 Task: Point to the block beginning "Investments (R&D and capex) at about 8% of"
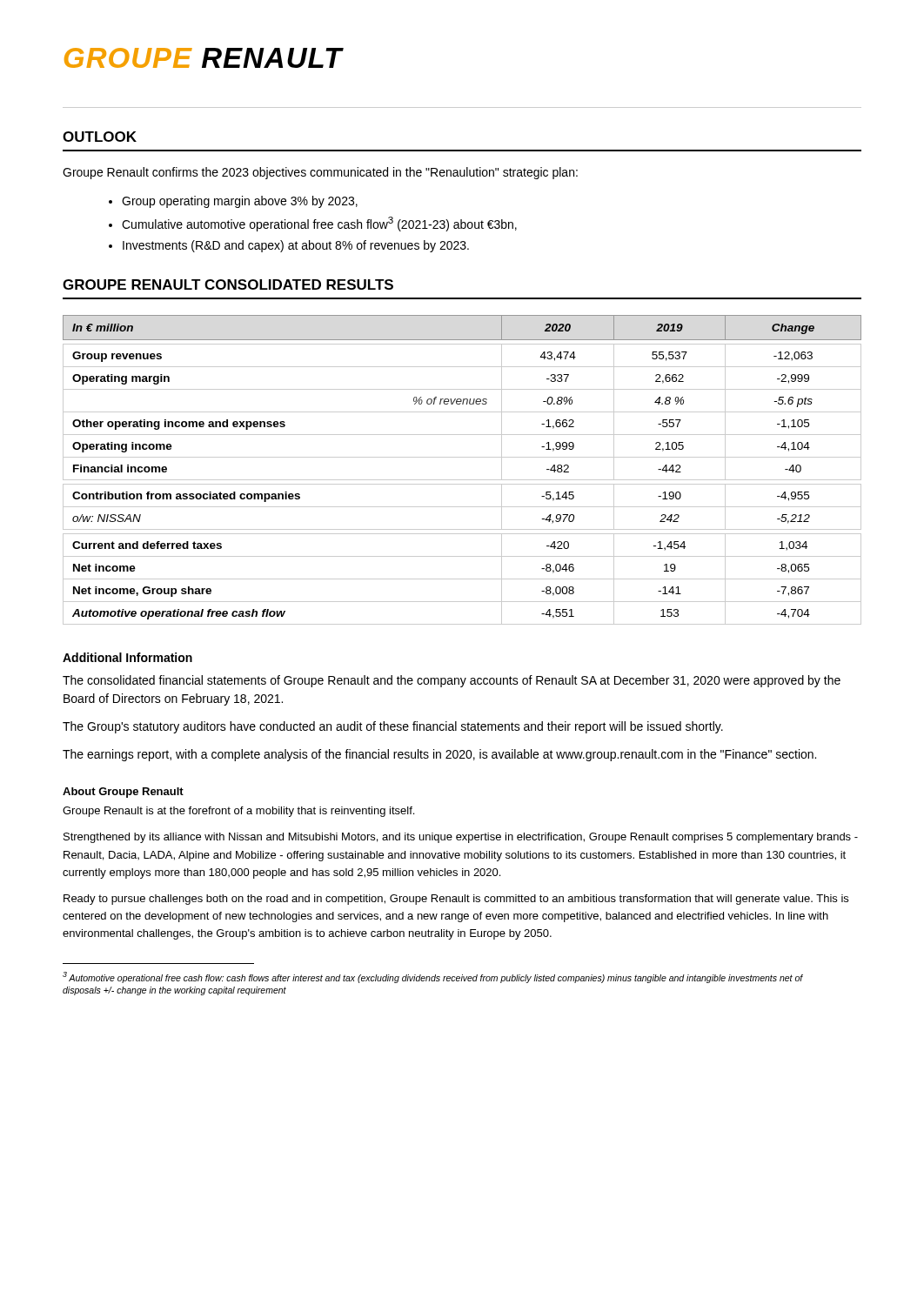coord(296,245)
